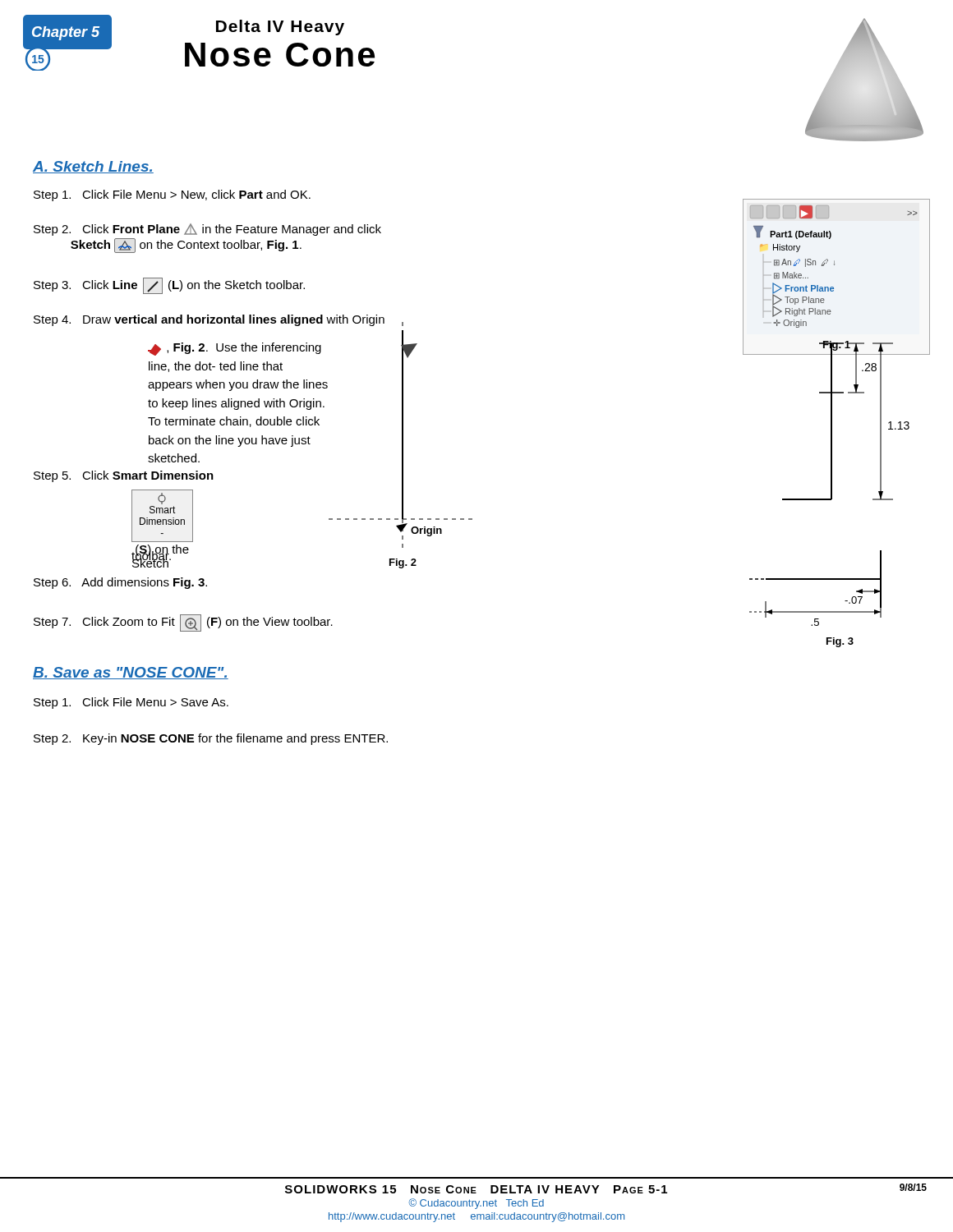This screenshot has height=1232, width=953.
Task: Click on the text block containing "Step 7. Click"
Action: pyautogui.click(x=183, y=623)
